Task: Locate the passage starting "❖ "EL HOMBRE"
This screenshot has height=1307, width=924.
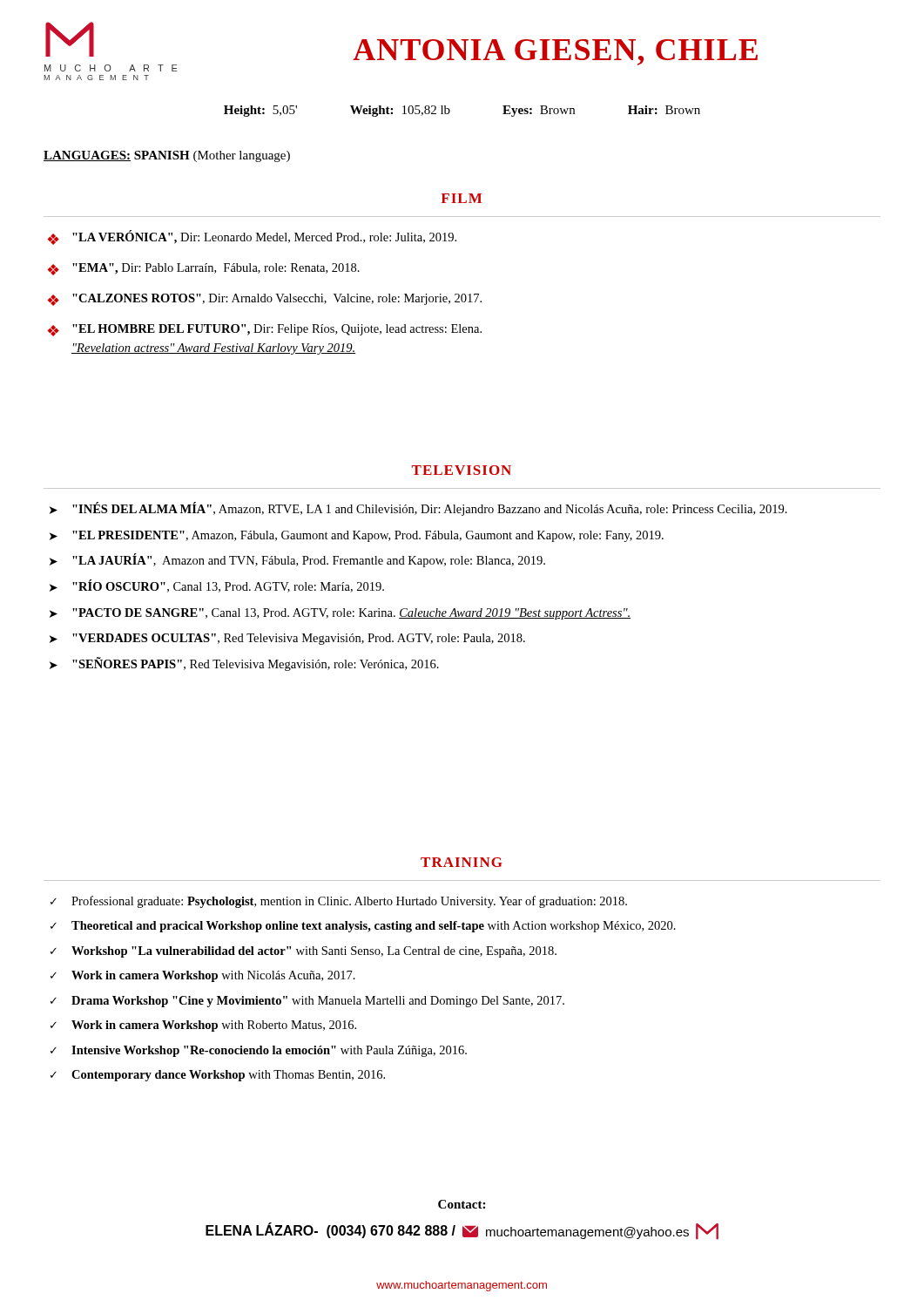Action: point(462,338)
